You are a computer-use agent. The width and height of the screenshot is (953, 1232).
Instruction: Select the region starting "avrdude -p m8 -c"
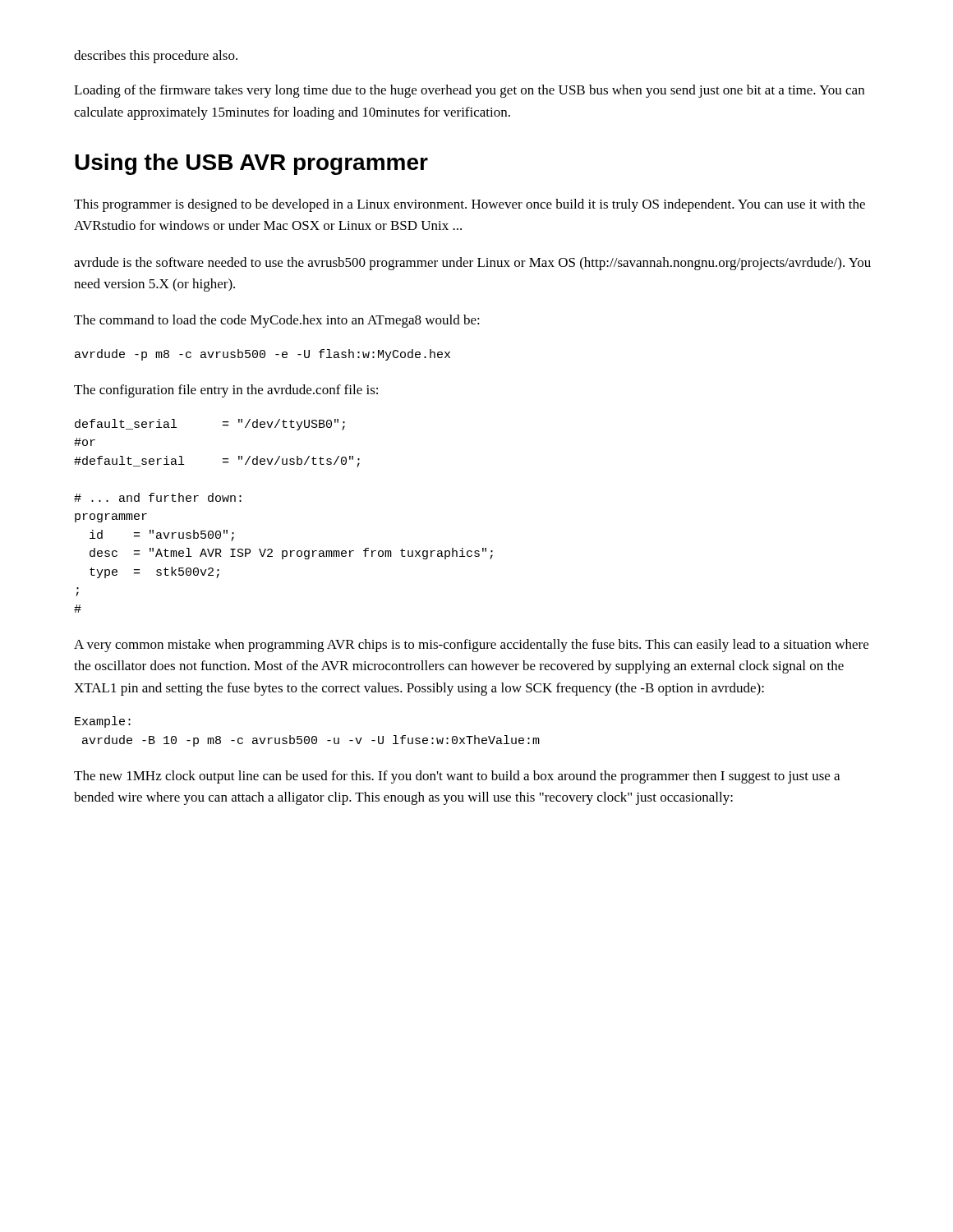pyautogui.click(x=262, y=355)
